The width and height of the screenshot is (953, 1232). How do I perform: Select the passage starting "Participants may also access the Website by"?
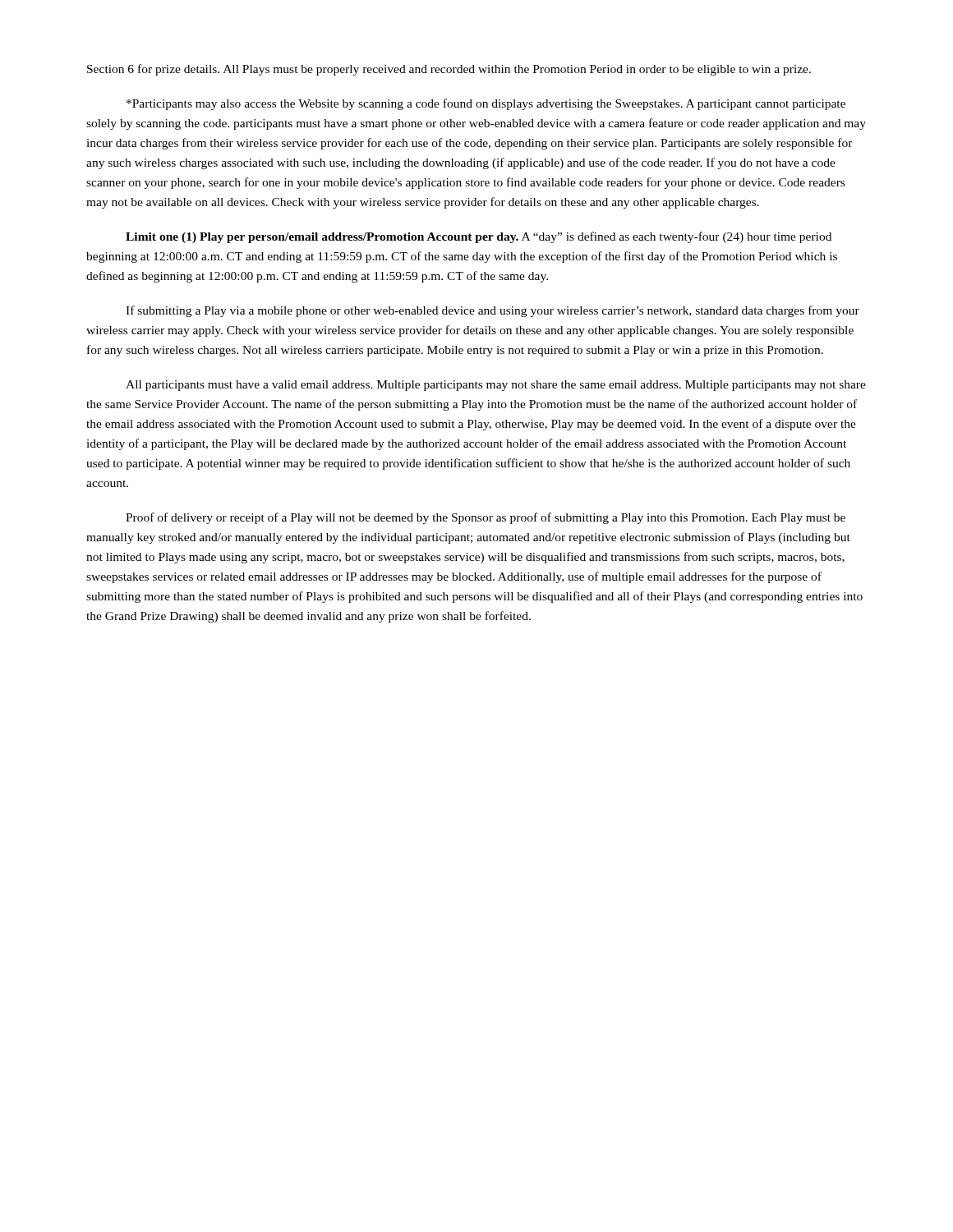click(476, 152)
